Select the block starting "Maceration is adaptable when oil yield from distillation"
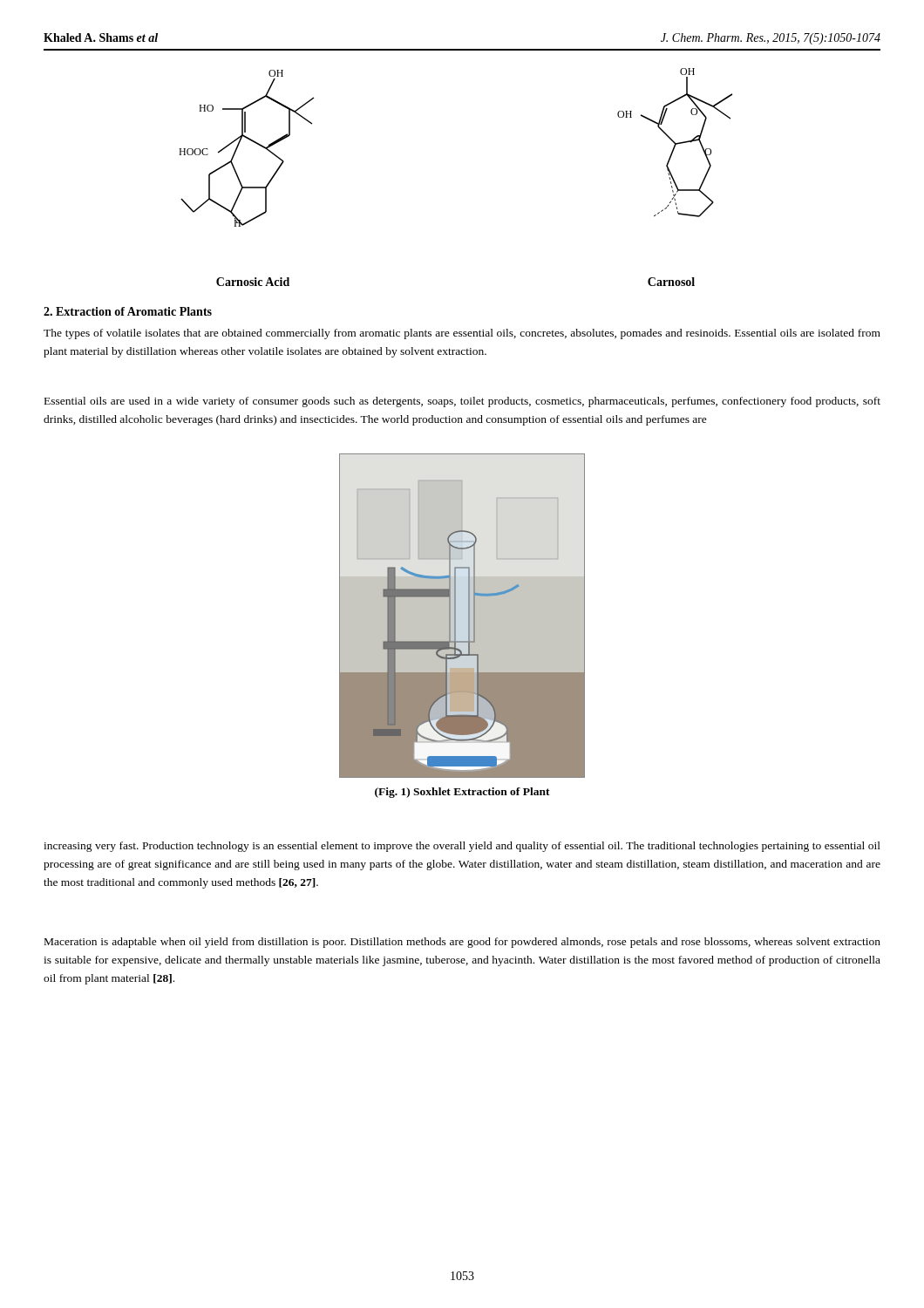Screen dimensions: 1308x924 (x=462, y=960)
